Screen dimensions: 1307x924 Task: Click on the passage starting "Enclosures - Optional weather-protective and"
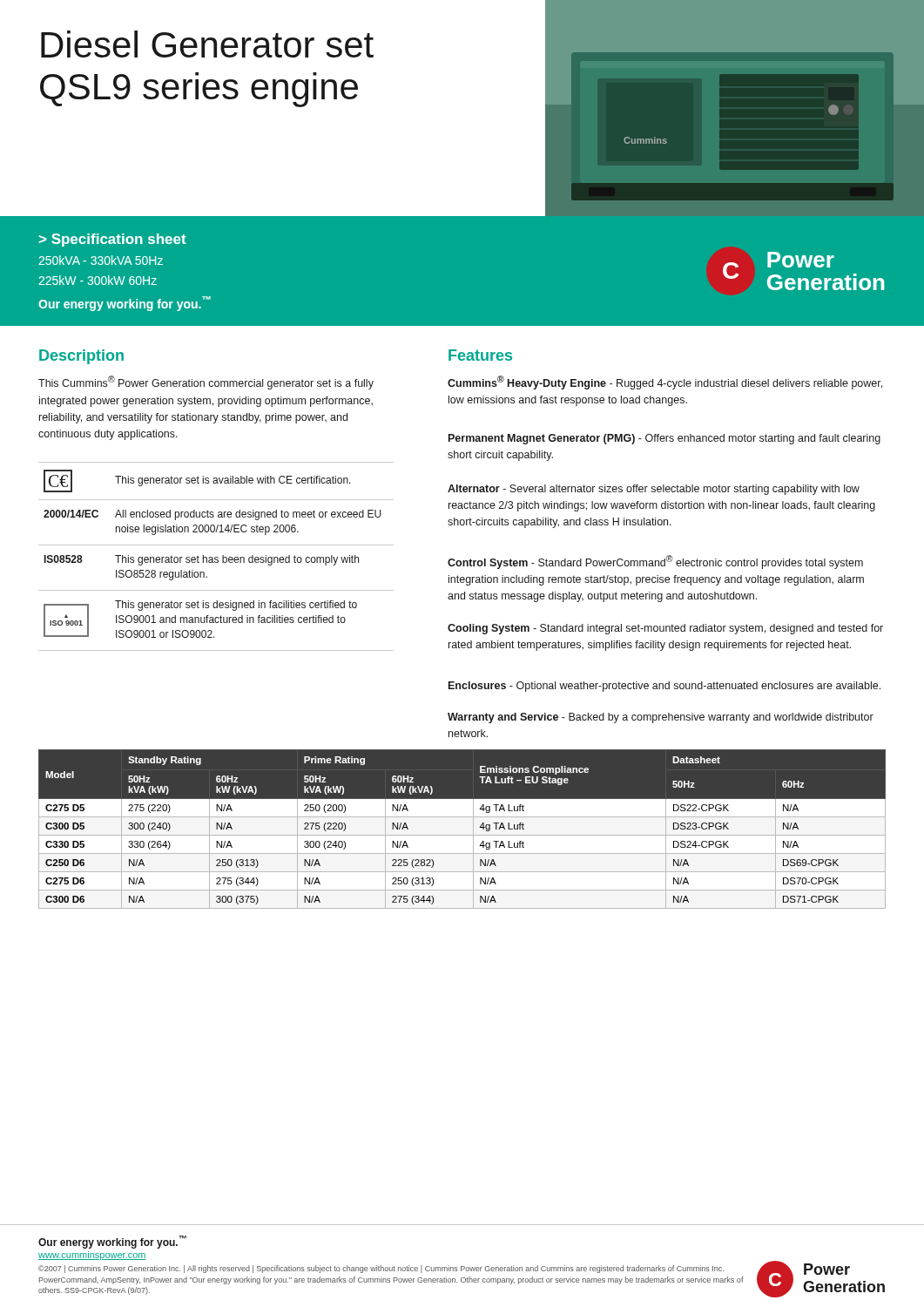point(665,686)
